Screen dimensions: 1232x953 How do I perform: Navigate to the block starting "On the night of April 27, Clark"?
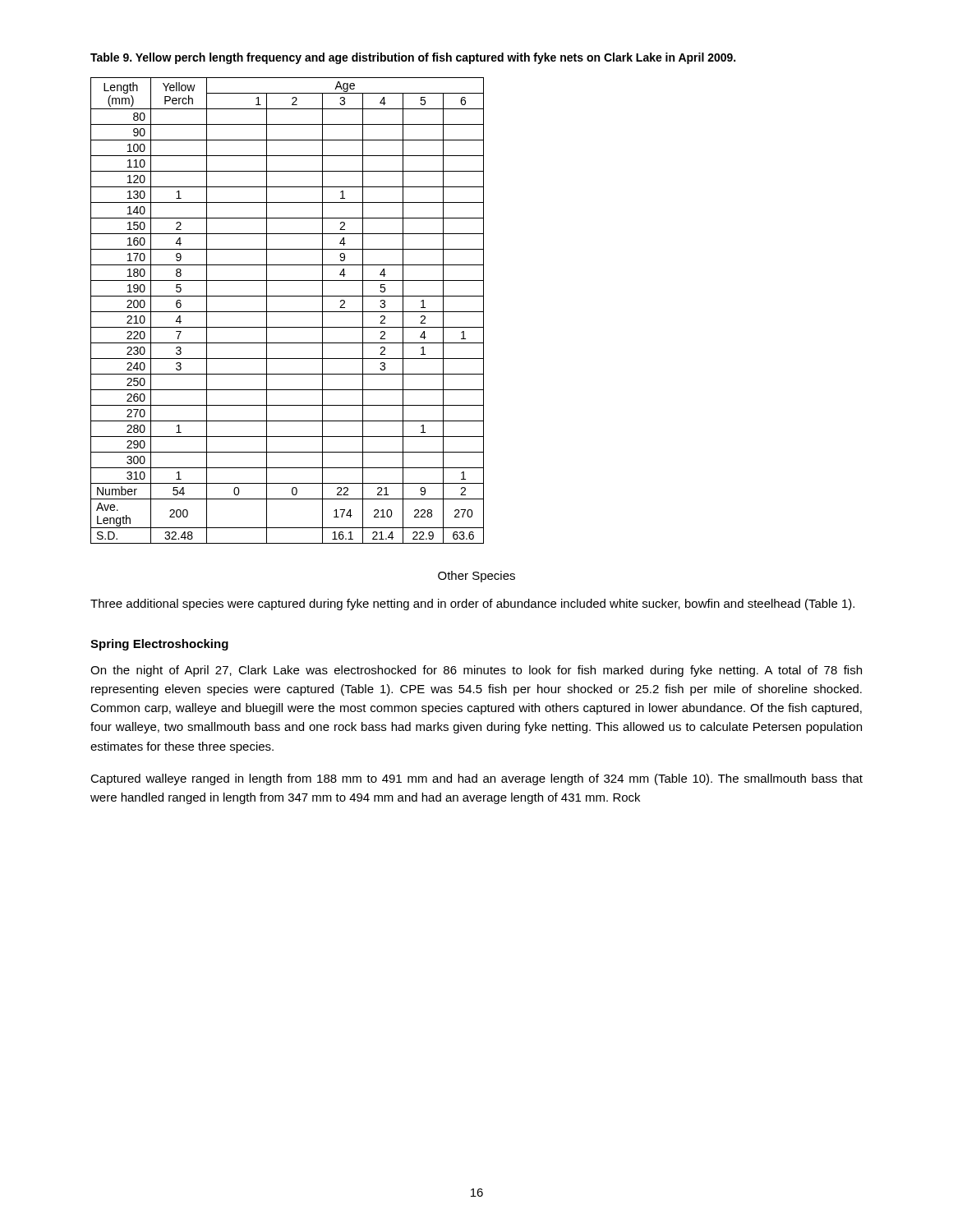click(476, 708)
